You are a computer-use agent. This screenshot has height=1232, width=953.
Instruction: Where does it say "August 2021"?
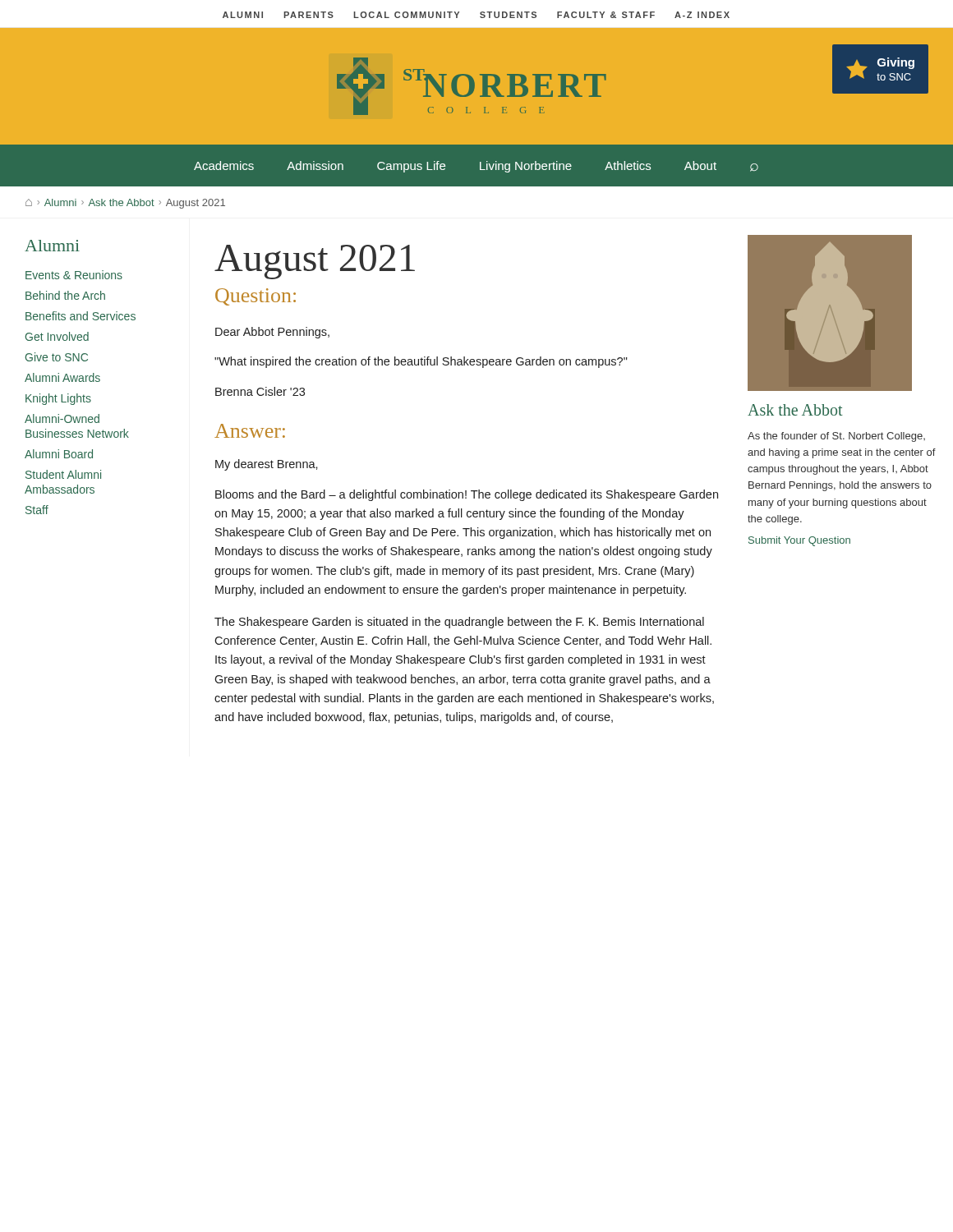316,257
